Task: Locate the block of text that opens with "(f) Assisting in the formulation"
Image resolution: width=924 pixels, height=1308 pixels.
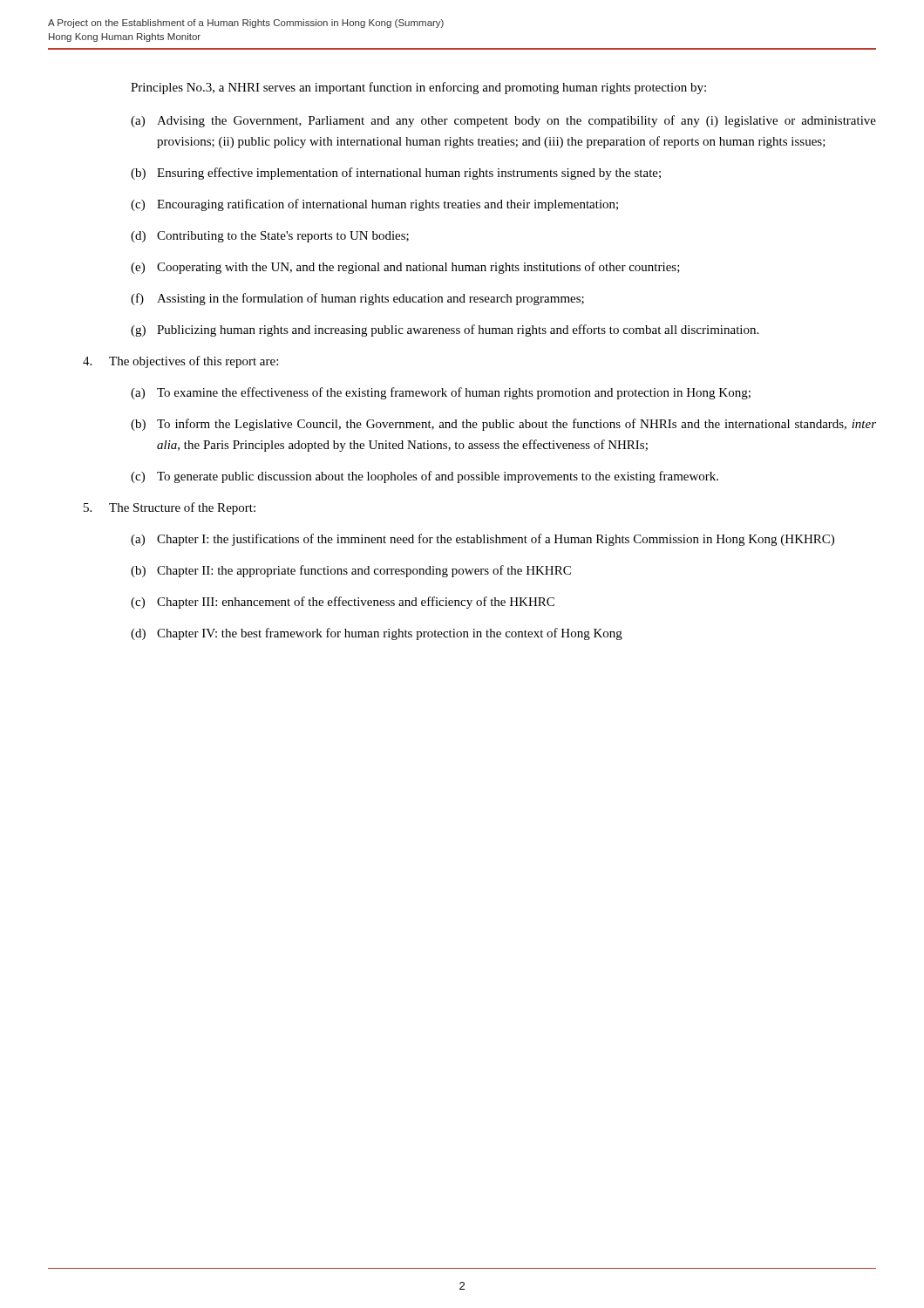Action: (503, 298)
